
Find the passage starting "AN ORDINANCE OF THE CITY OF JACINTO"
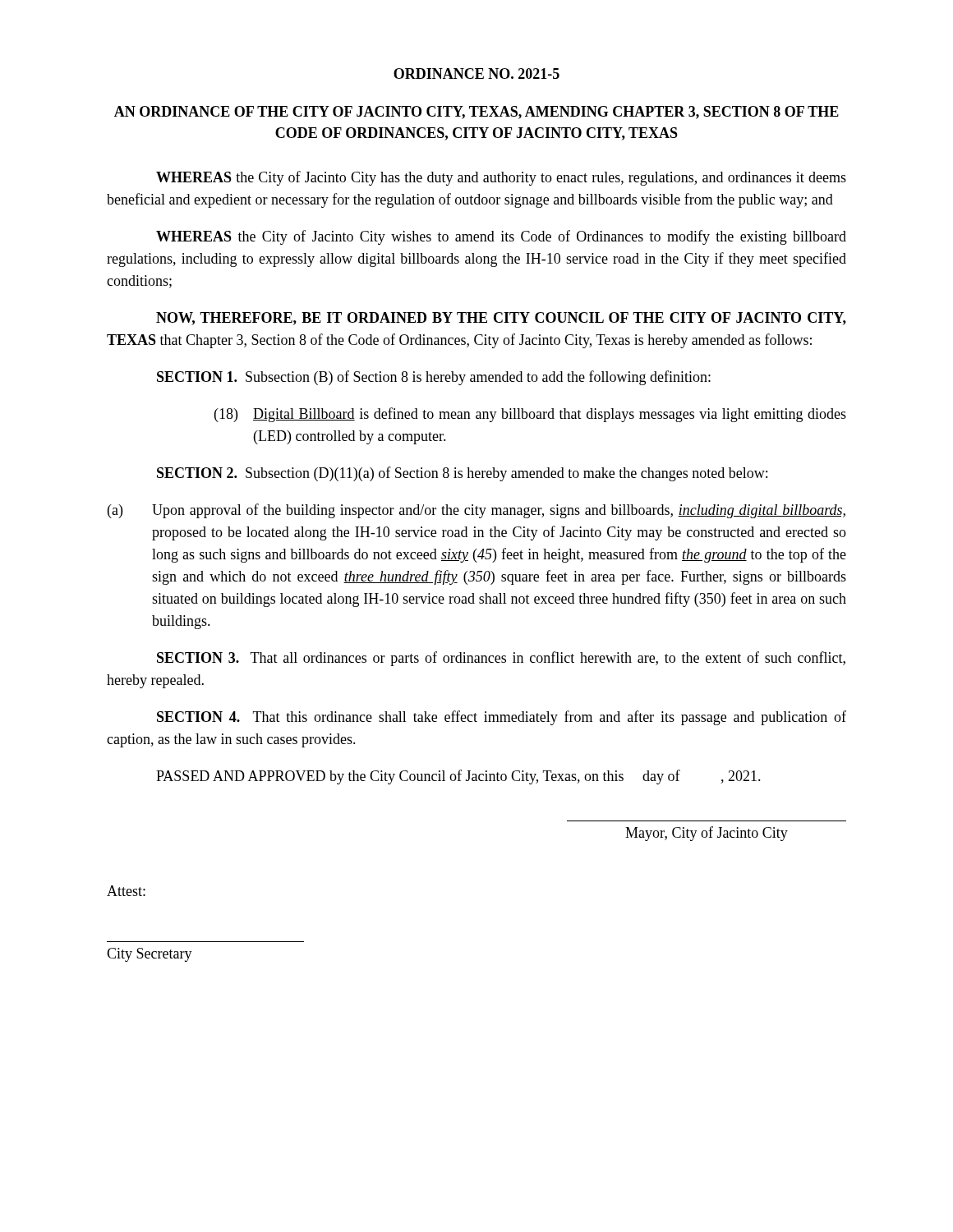(x=476, y=122)
